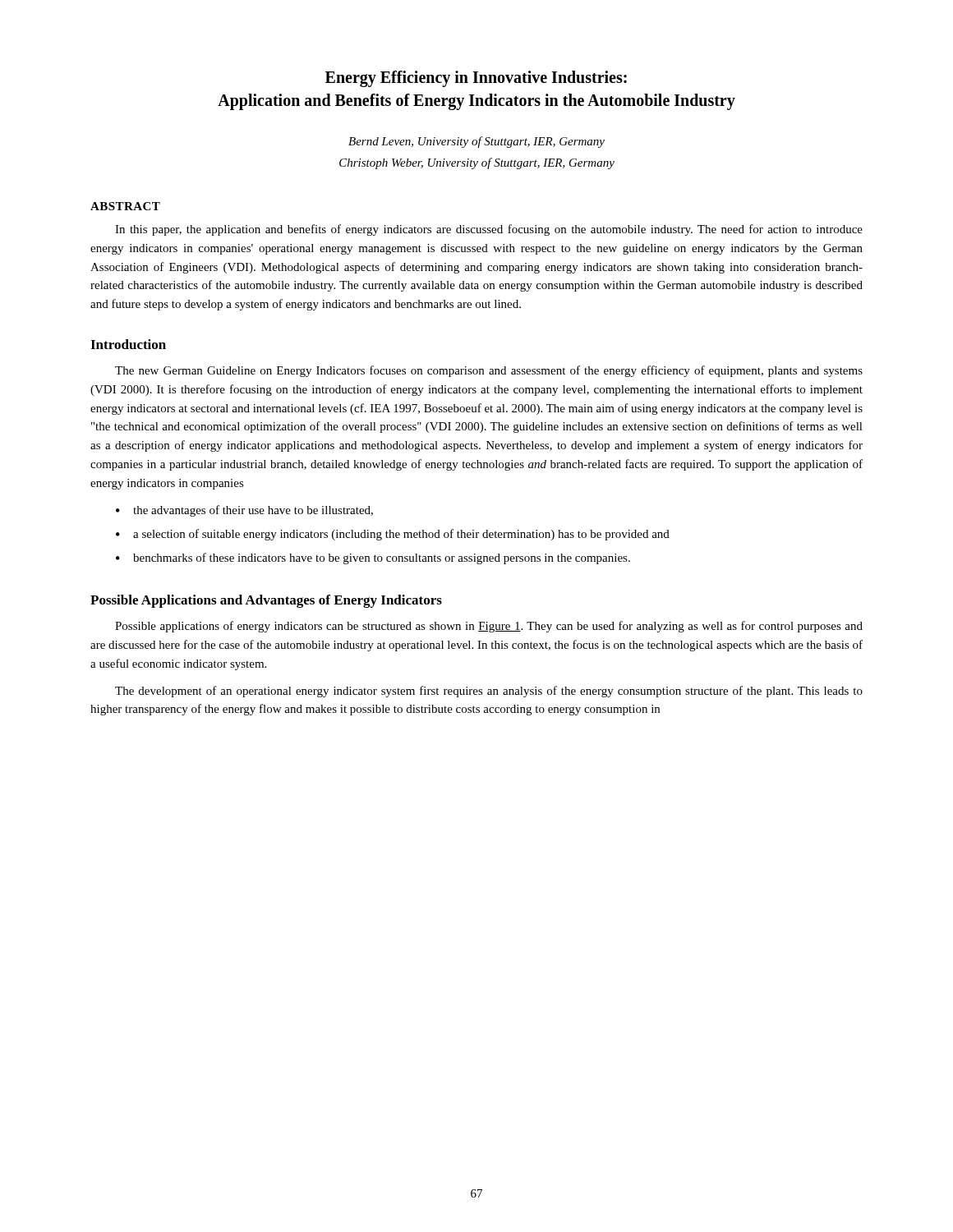The image size is (953, 1232).
Task: Point to the passage starting "• a selection of suitable"
Action: click(x=489, y=535)
